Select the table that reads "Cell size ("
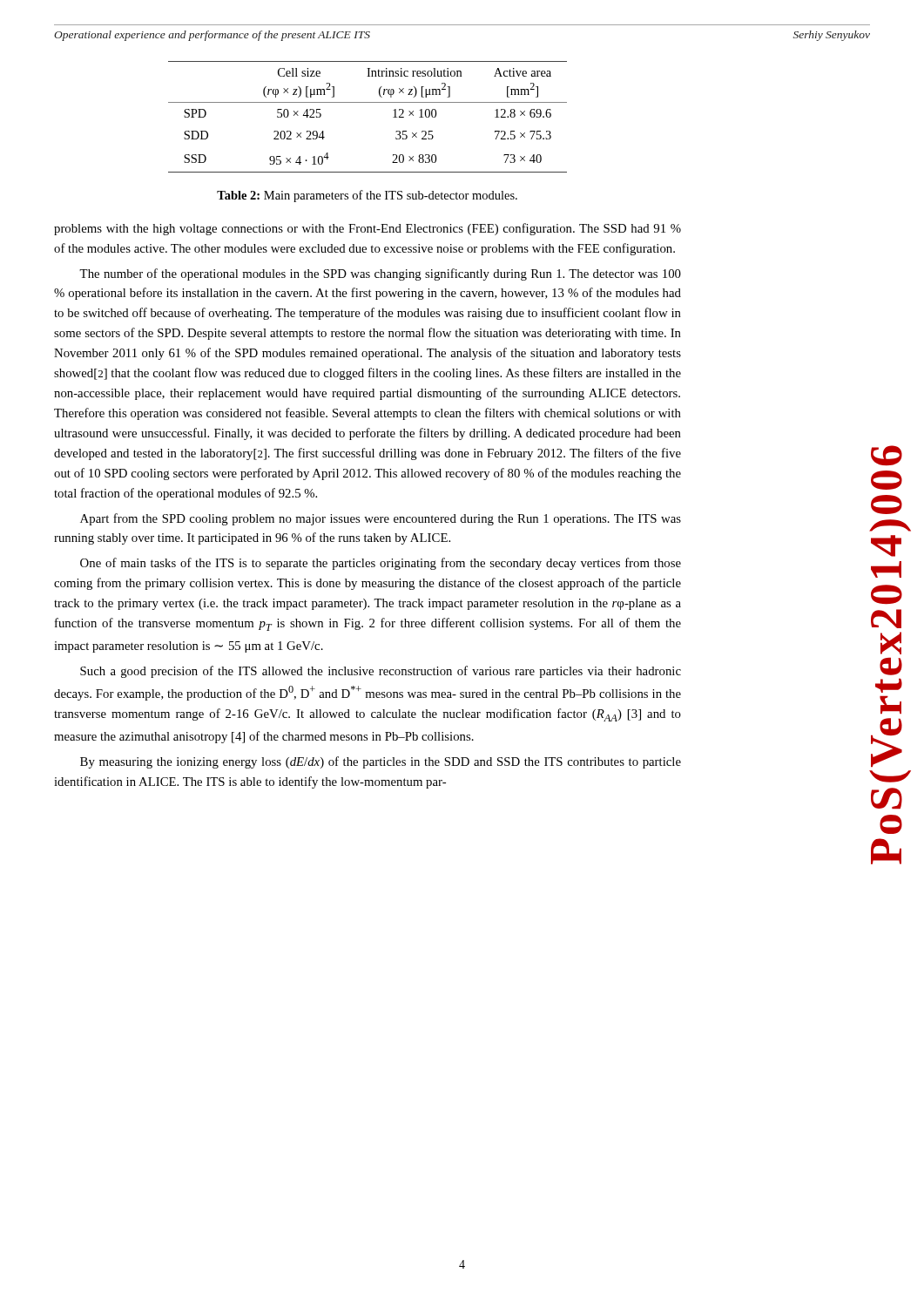This screenshot has height=1307, width=924. [x=367, y=120]
